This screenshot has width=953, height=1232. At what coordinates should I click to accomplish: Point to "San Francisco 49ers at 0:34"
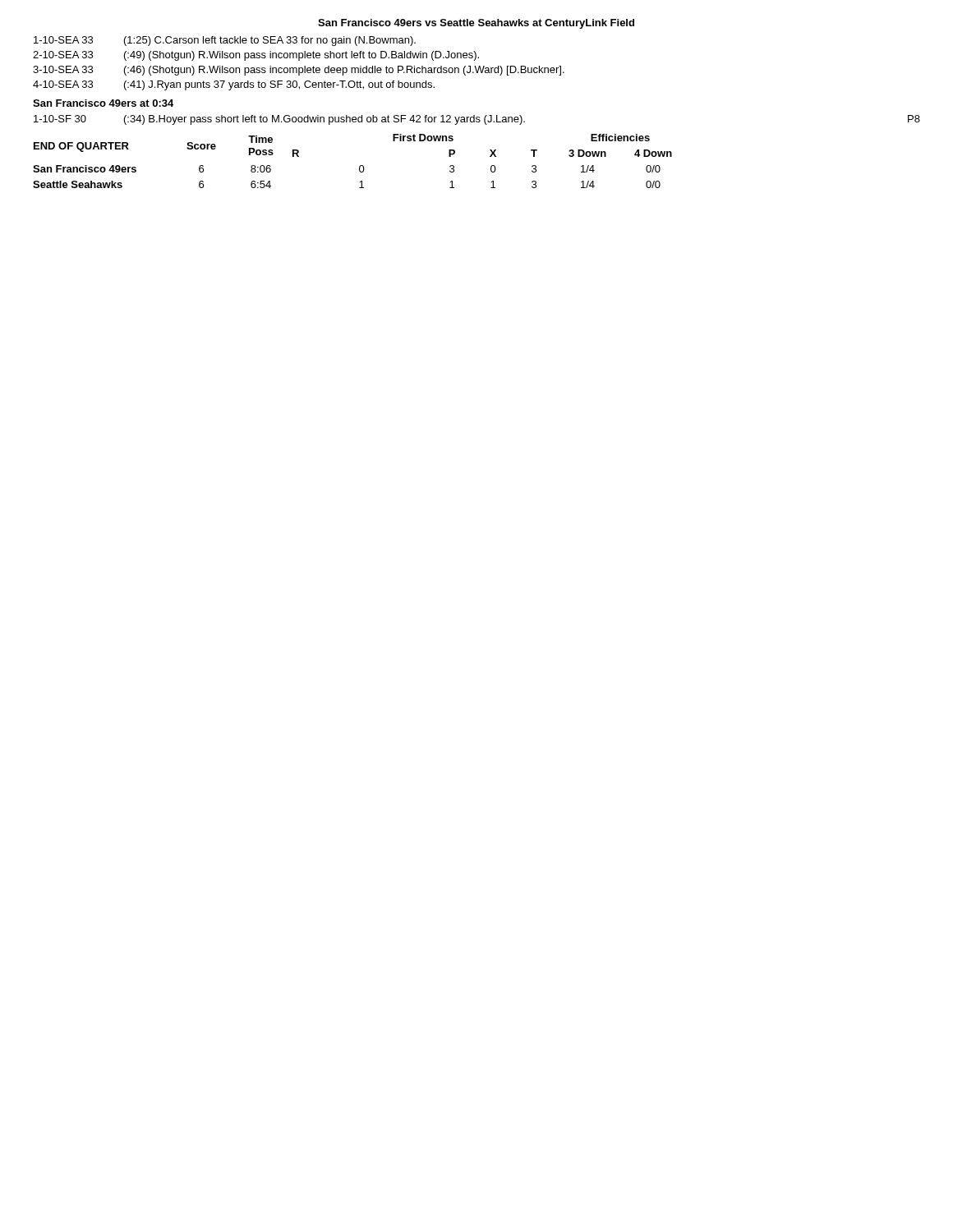click(103, 103)
